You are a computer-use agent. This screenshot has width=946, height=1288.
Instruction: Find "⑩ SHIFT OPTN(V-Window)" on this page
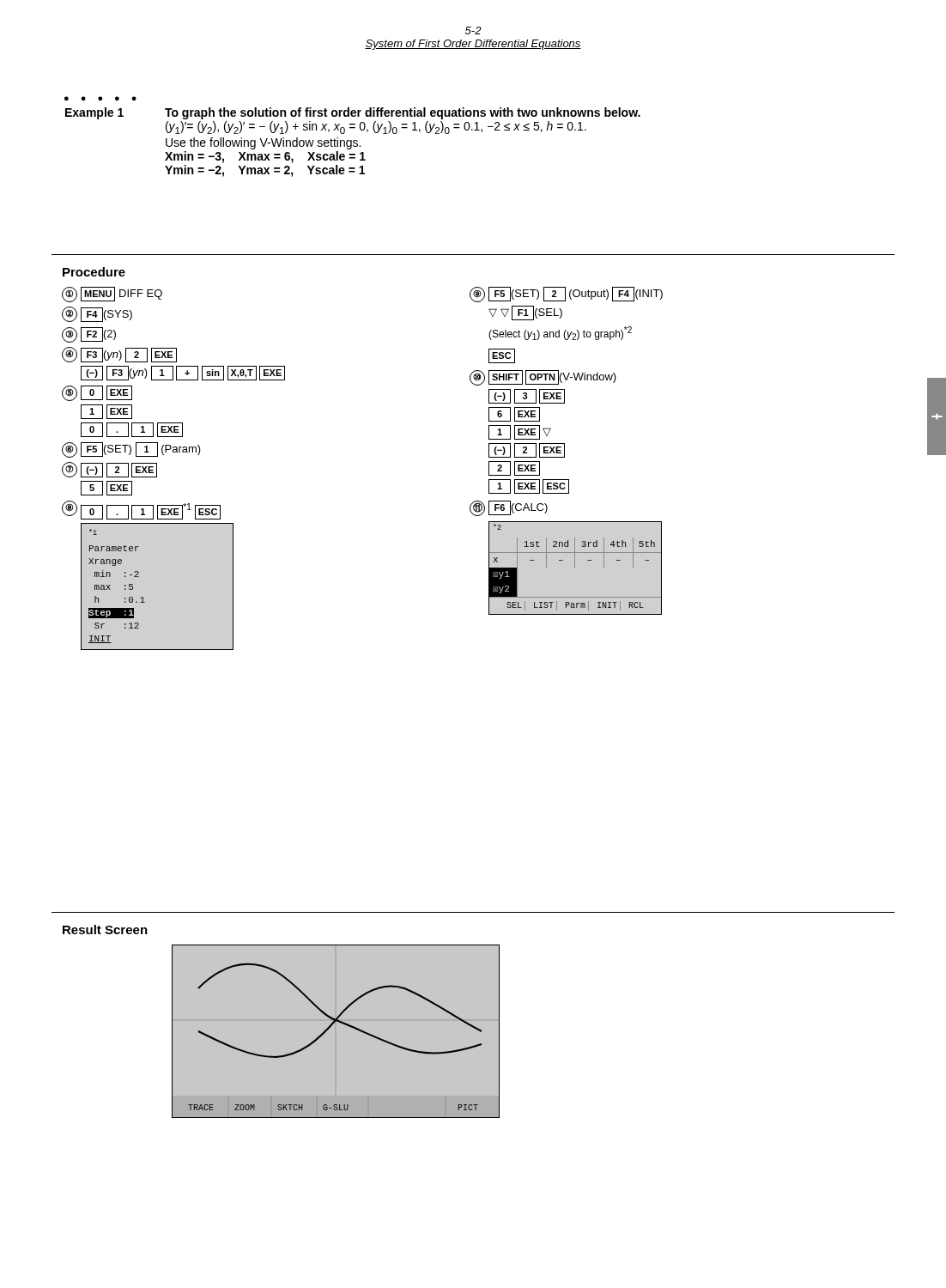(543, 377)
